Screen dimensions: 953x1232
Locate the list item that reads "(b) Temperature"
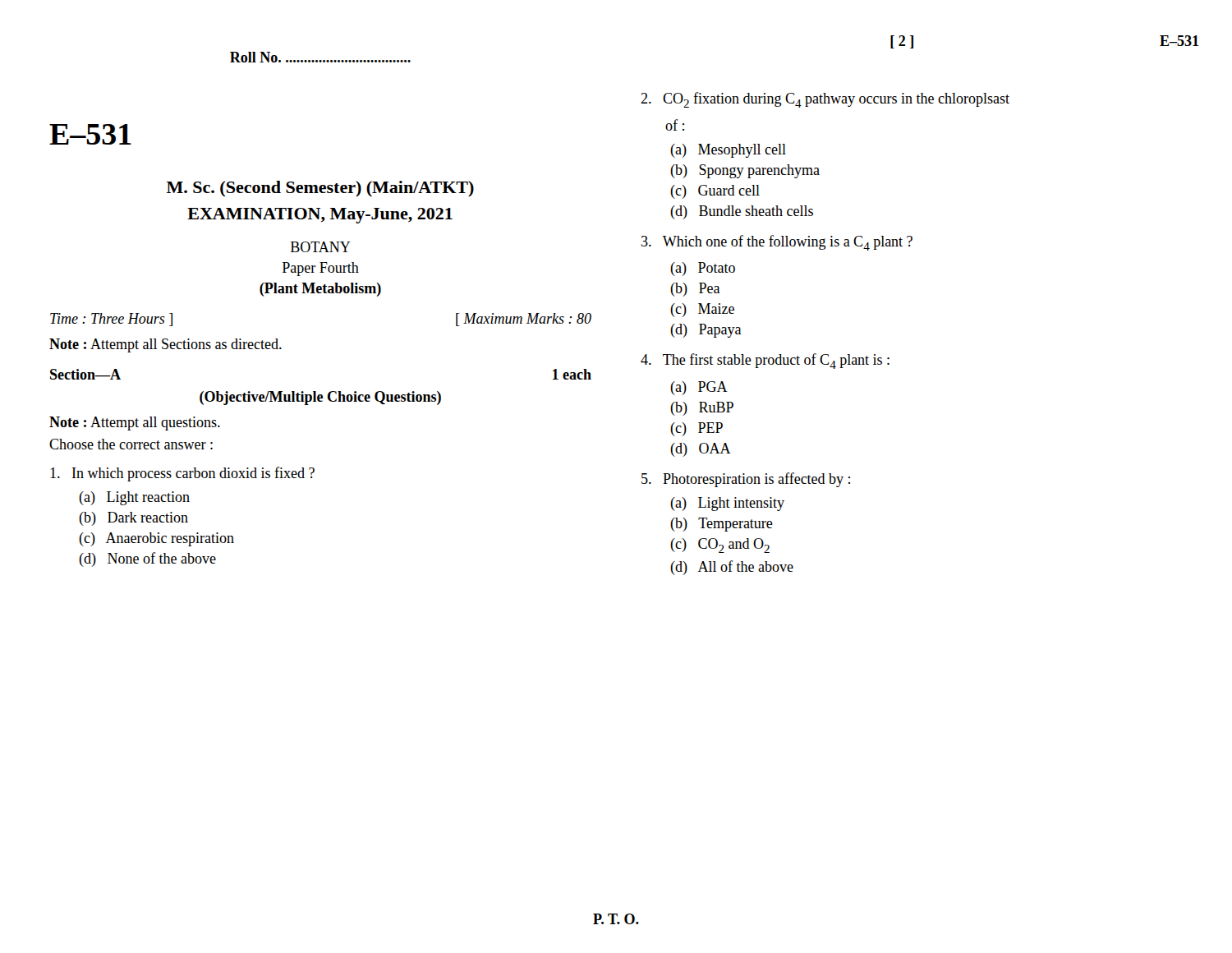[721, 523]
